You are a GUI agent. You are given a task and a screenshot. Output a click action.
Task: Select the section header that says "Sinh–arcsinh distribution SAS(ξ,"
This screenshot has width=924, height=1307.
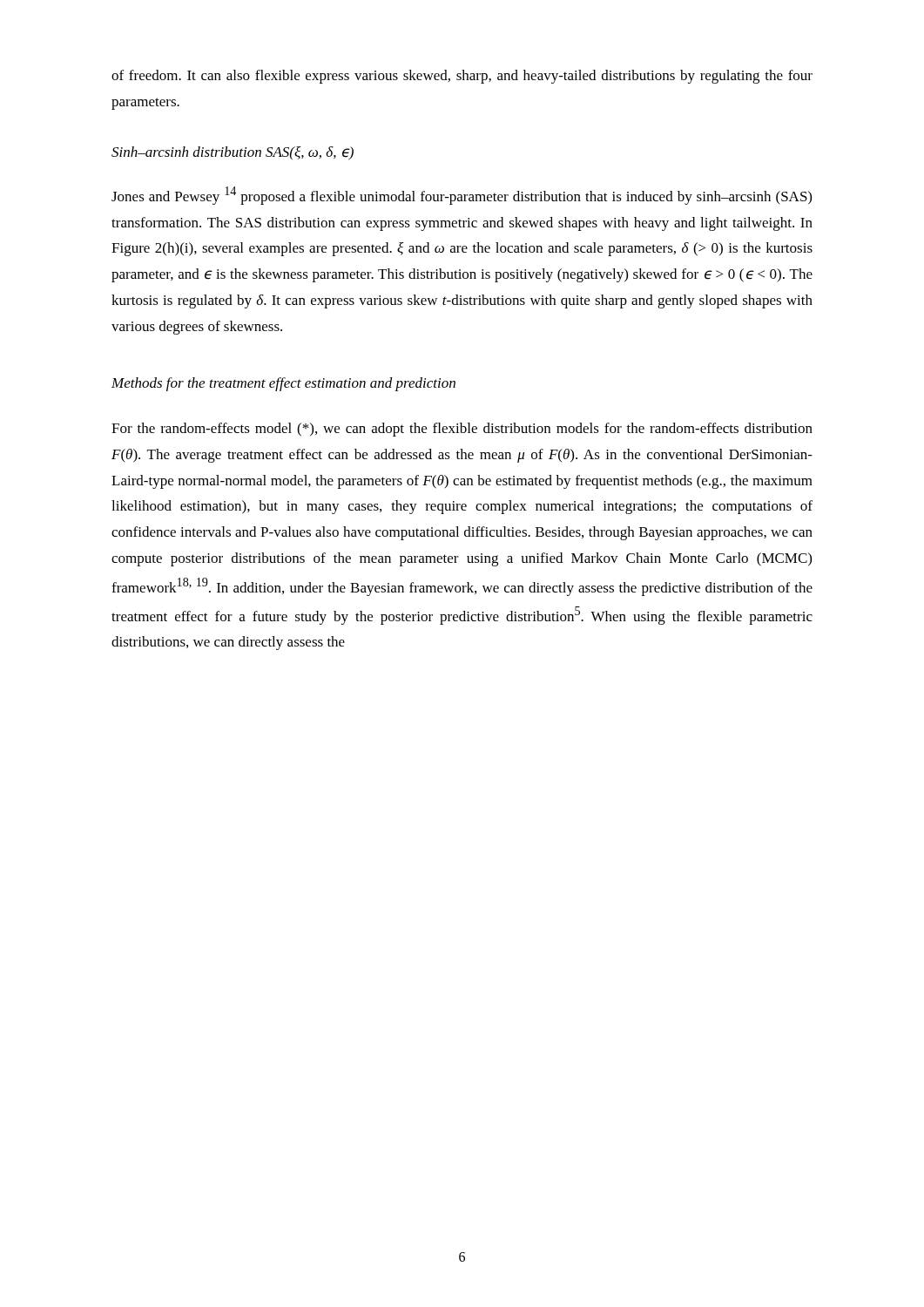pyautogui.click(x=233, y=153)
